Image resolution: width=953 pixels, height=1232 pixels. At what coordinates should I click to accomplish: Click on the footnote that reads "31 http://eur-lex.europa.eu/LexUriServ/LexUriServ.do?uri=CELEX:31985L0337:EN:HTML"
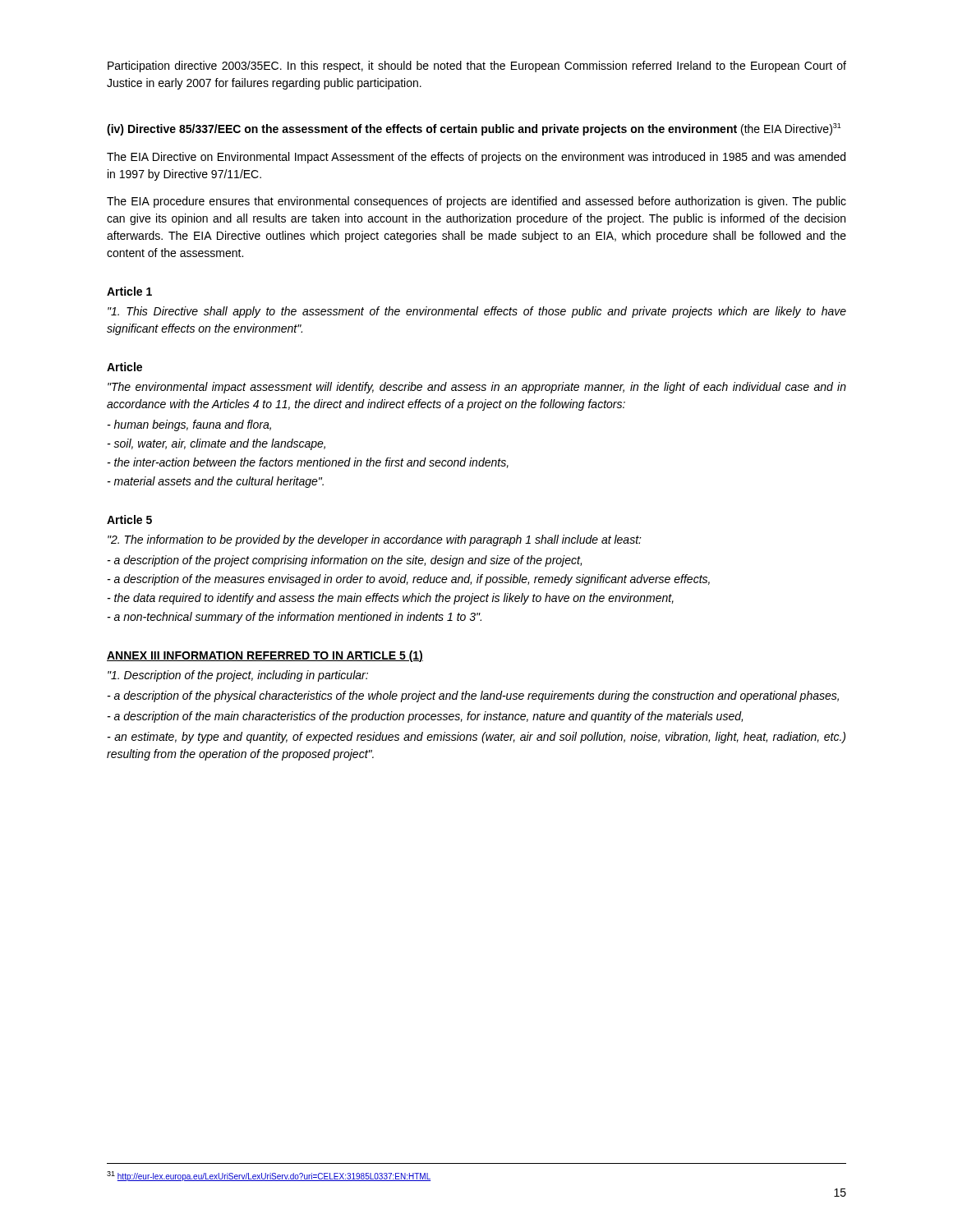pos(269,1175)
